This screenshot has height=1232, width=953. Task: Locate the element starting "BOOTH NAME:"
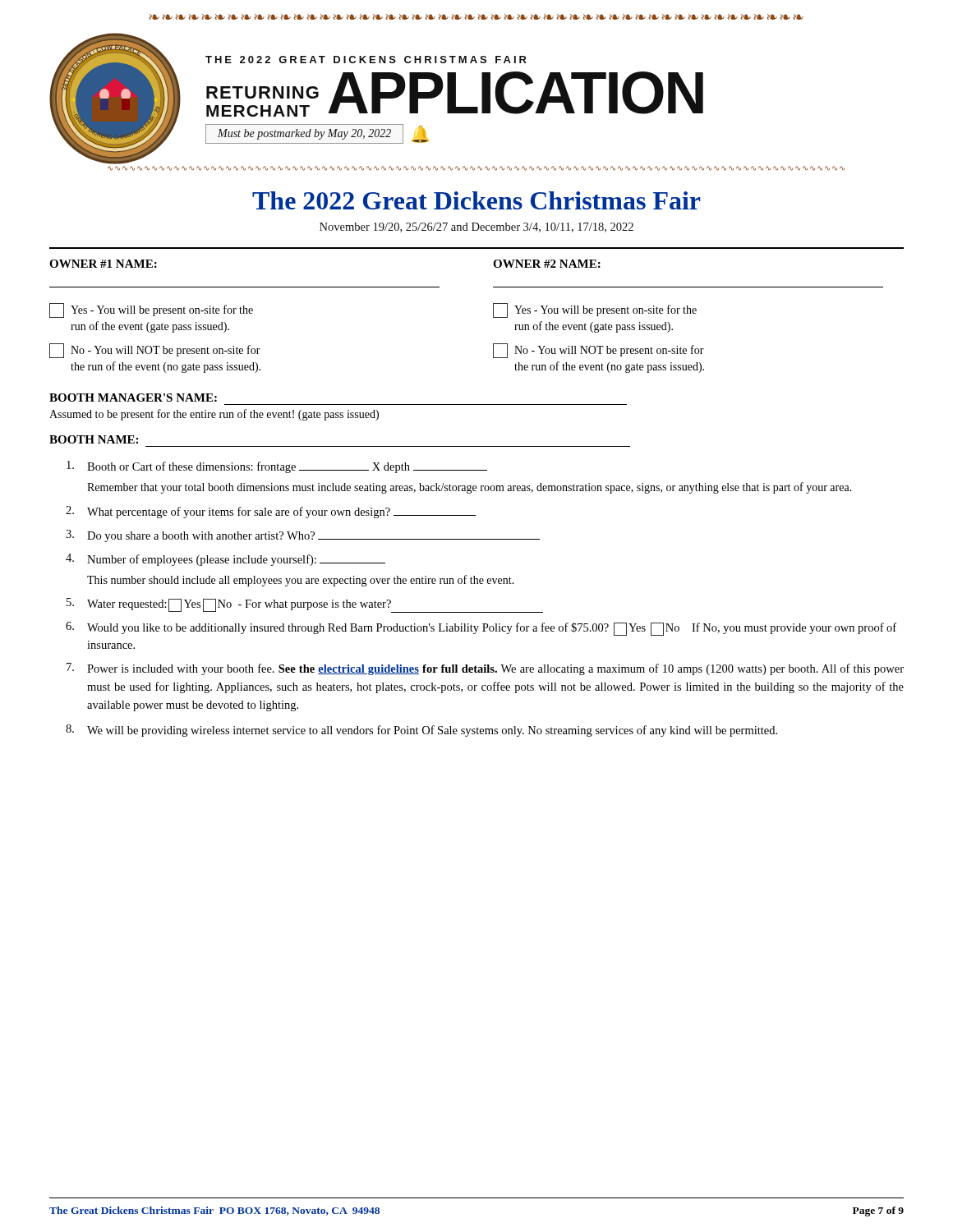click(x=340, y=440)
